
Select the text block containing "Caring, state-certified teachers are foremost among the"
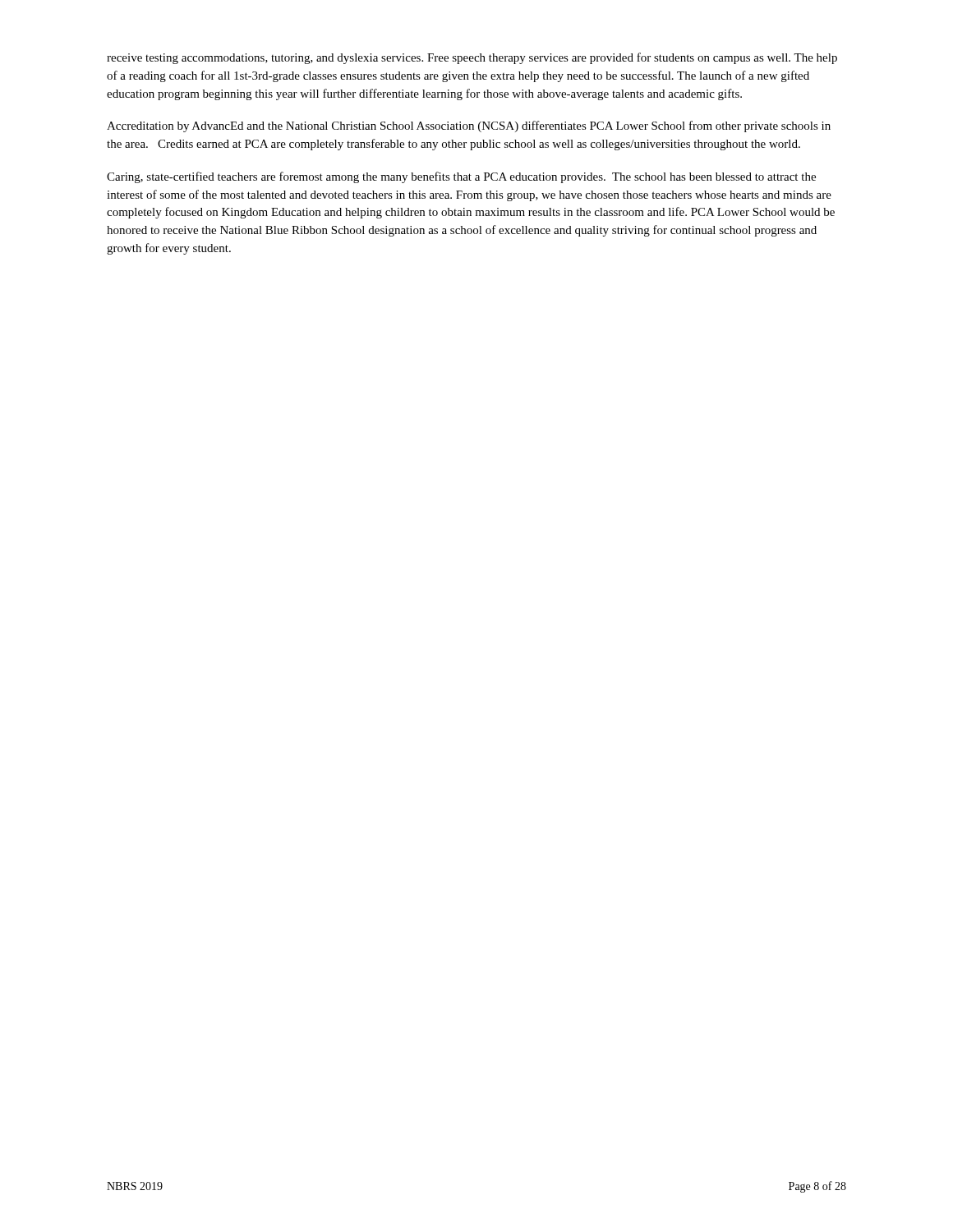click(471, 212)
